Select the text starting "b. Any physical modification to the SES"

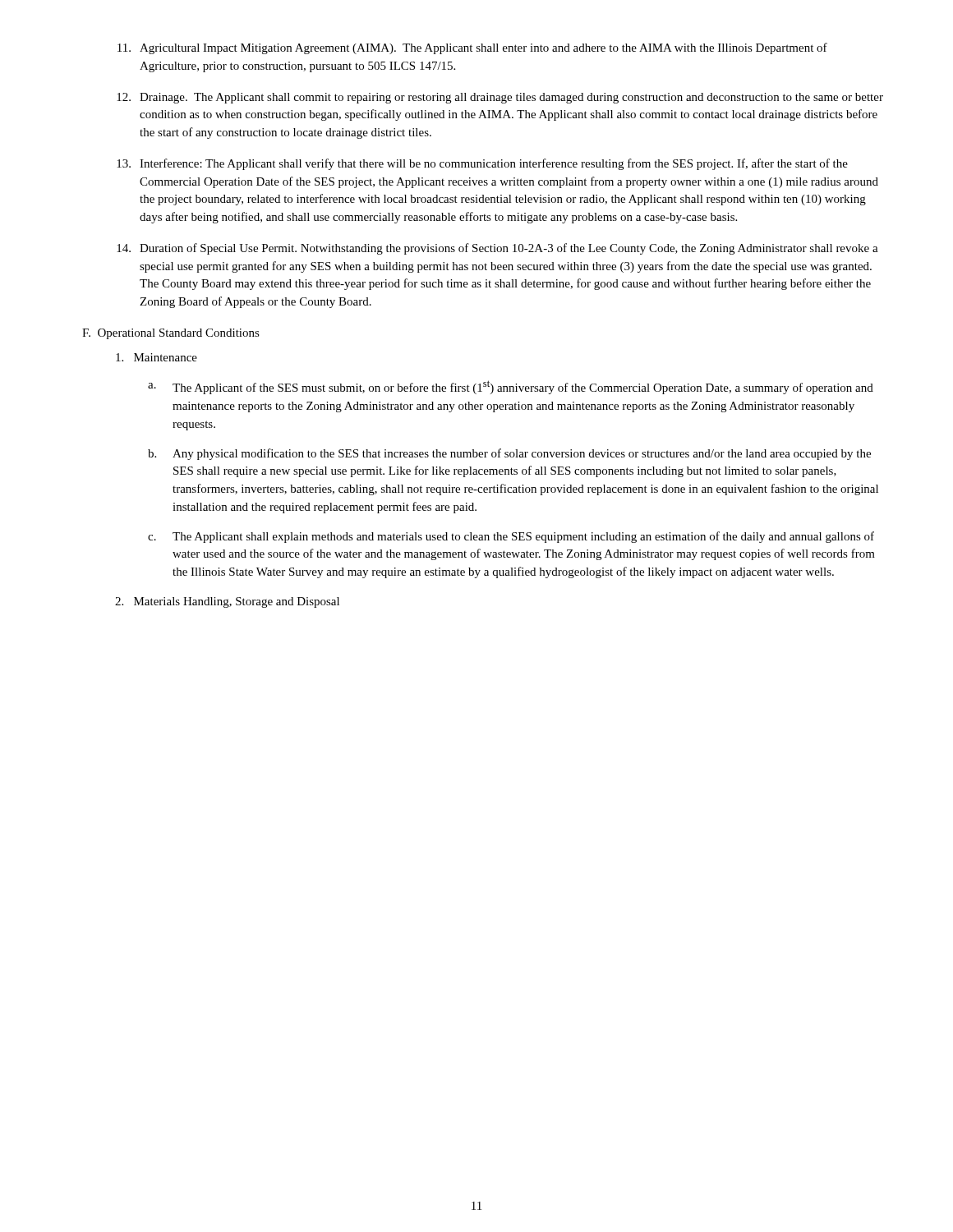(x=518, y=480)
